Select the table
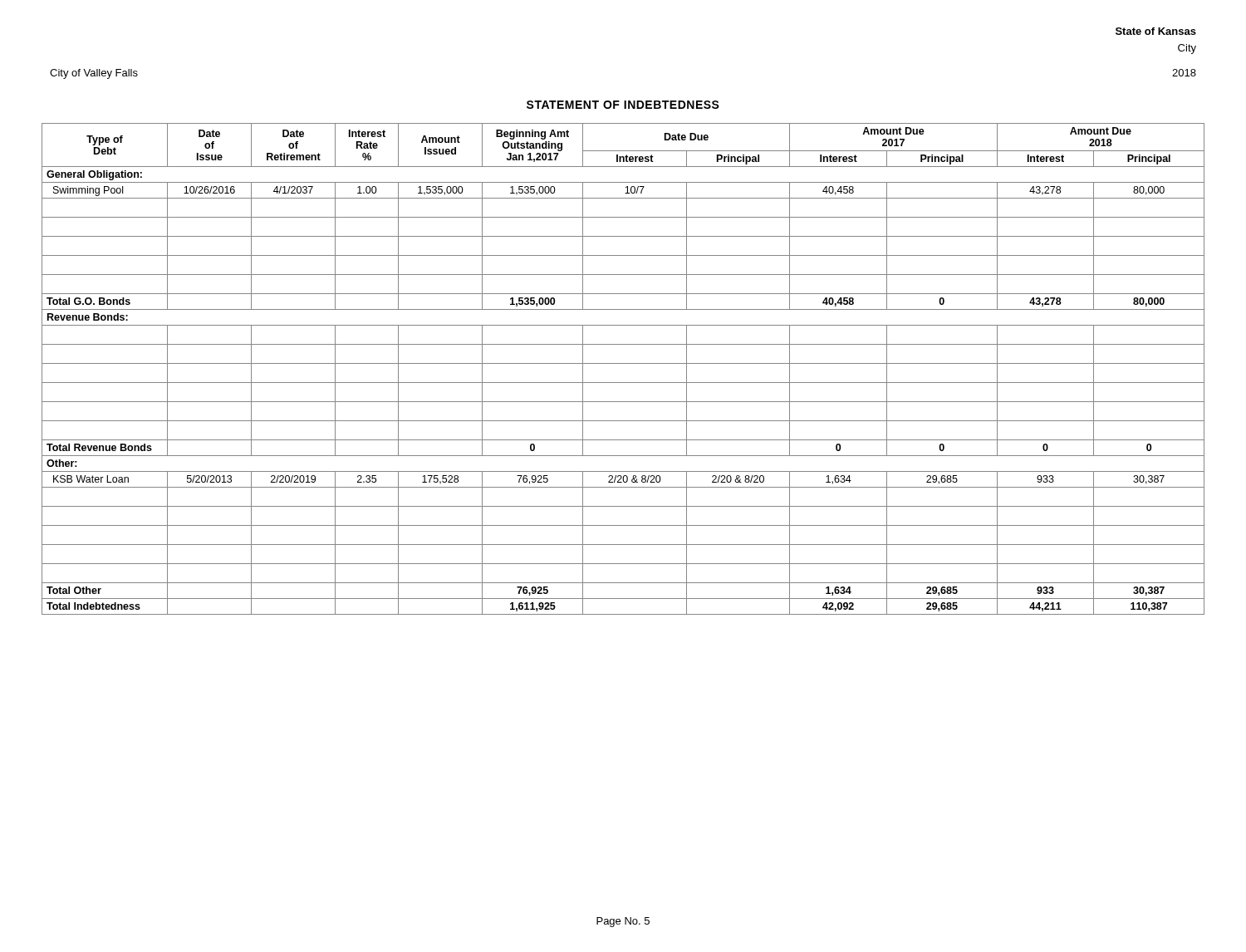 [x=623, y=369]
